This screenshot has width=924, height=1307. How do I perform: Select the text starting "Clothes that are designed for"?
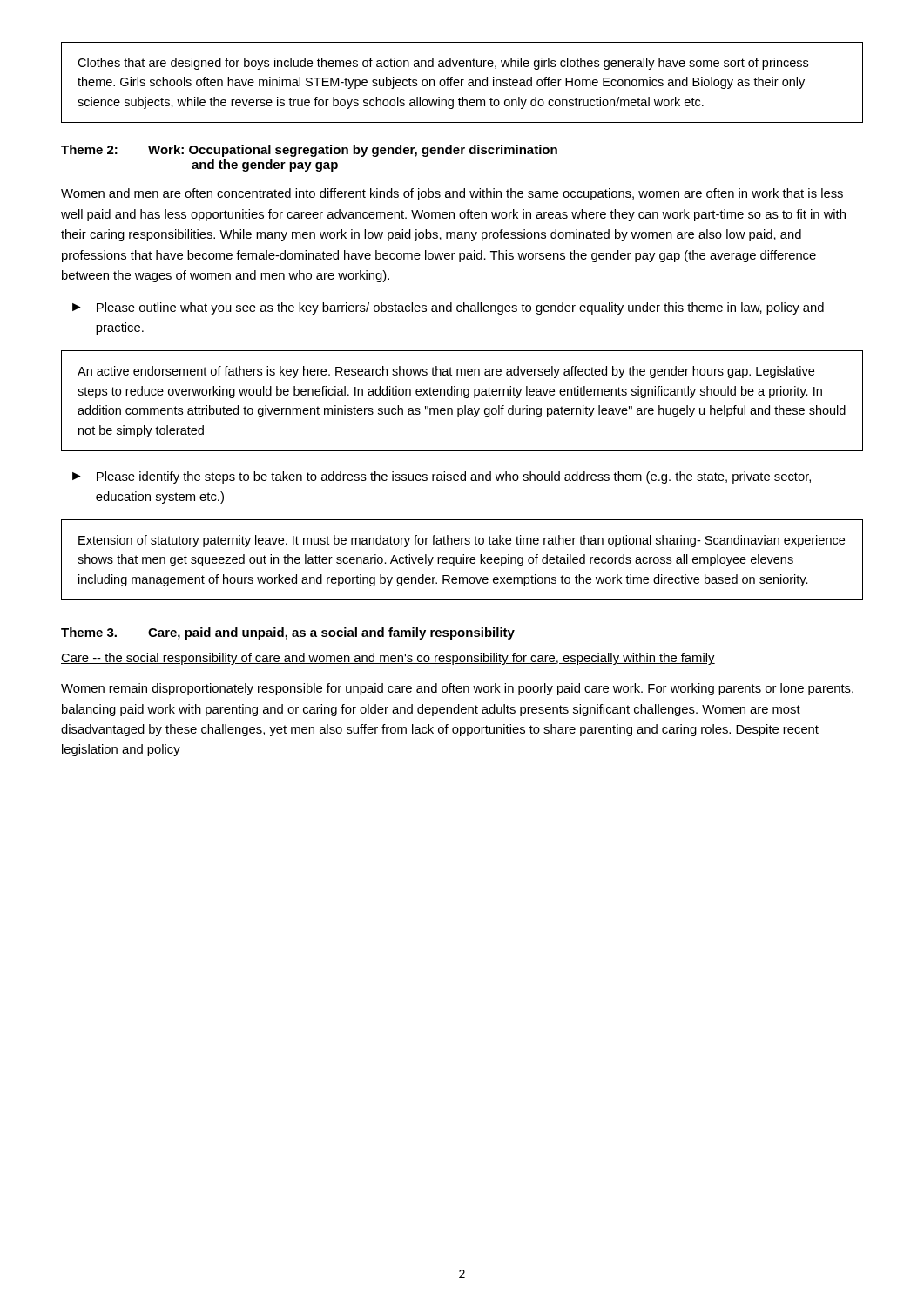click(443, 82)
